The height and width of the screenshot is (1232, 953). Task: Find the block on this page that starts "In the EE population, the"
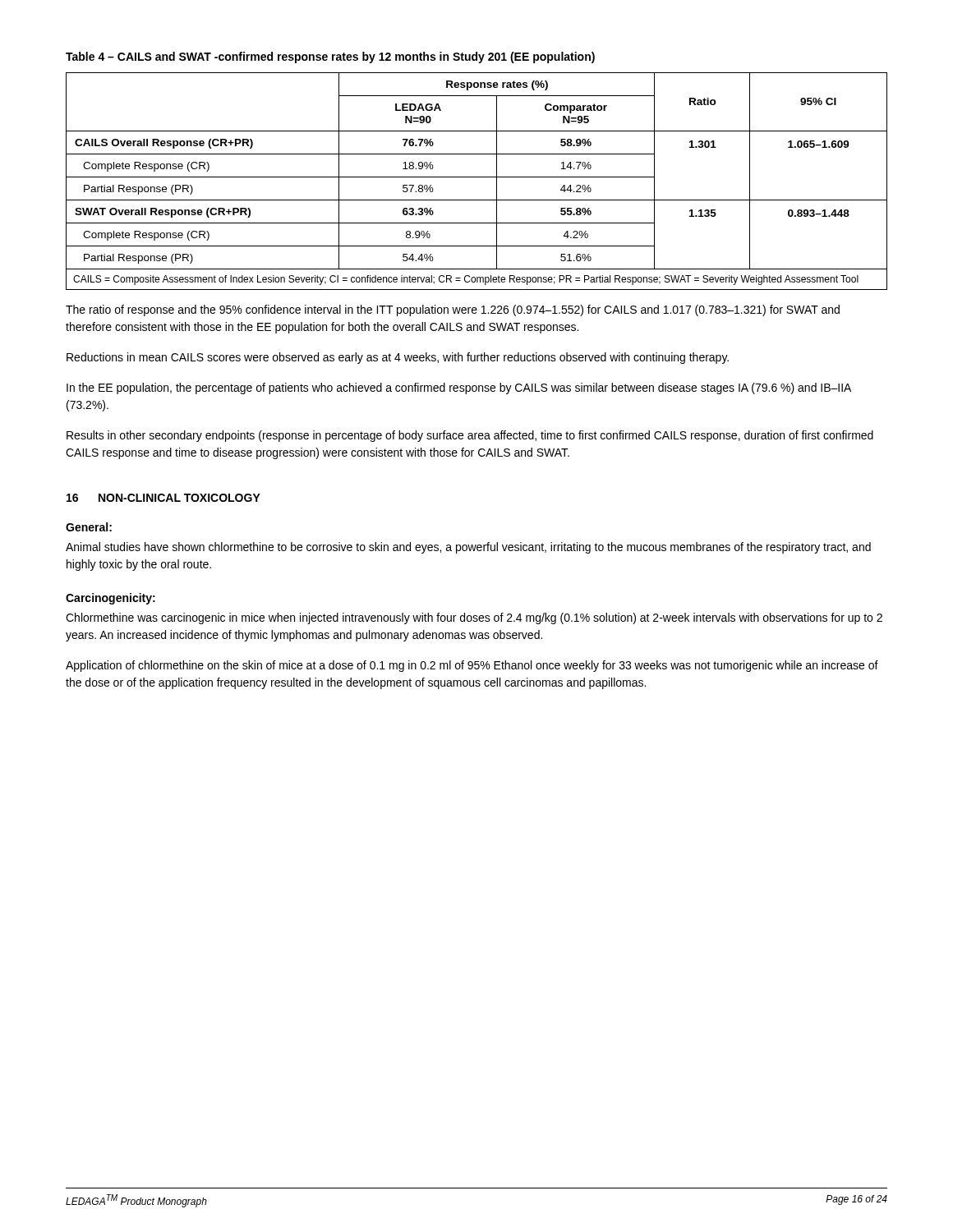click(x=458, y=396)
